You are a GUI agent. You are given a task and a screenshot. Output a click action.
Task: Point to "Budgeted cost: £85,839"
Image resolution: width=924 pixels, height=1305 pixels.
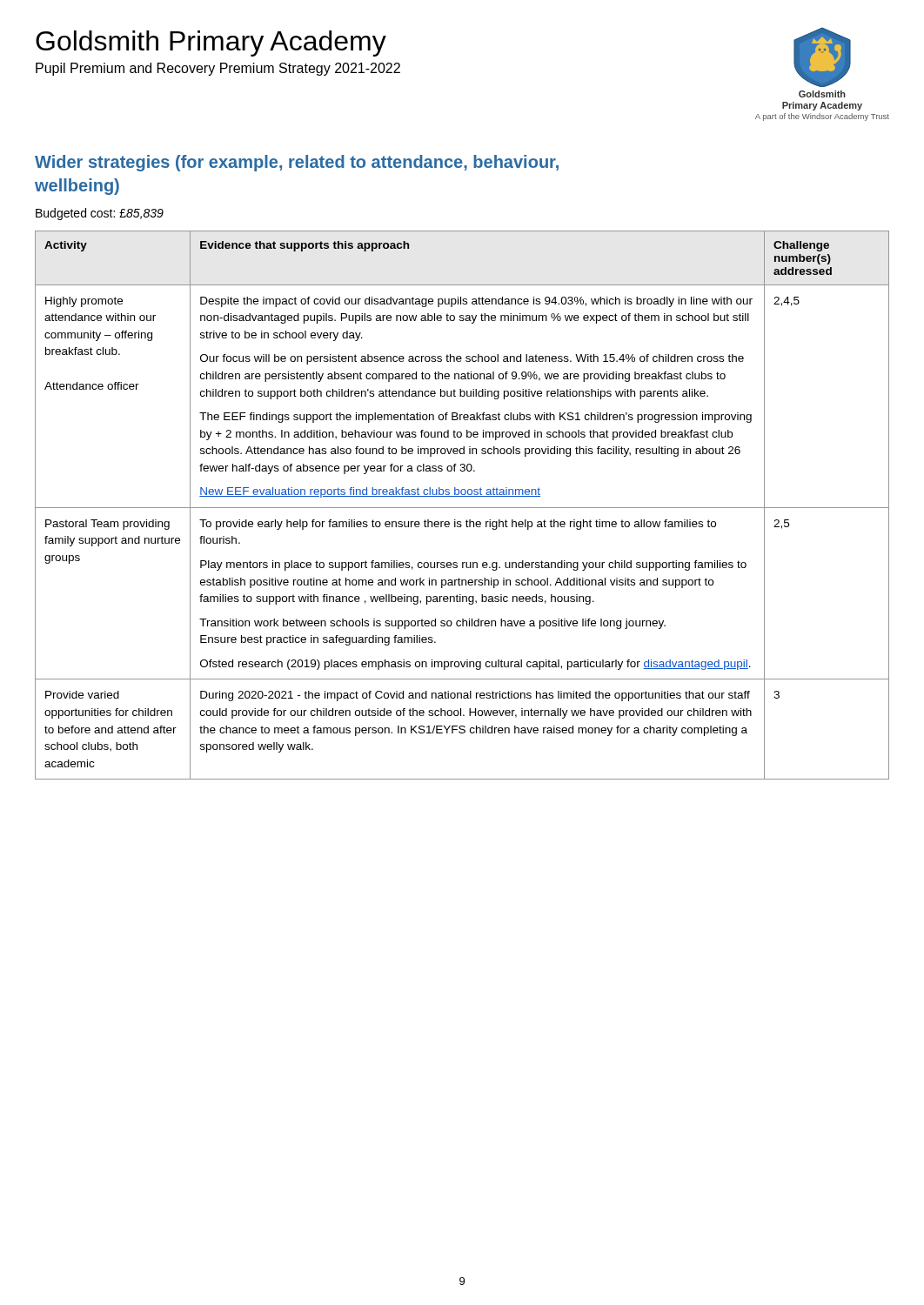click(x=99, y=213)
